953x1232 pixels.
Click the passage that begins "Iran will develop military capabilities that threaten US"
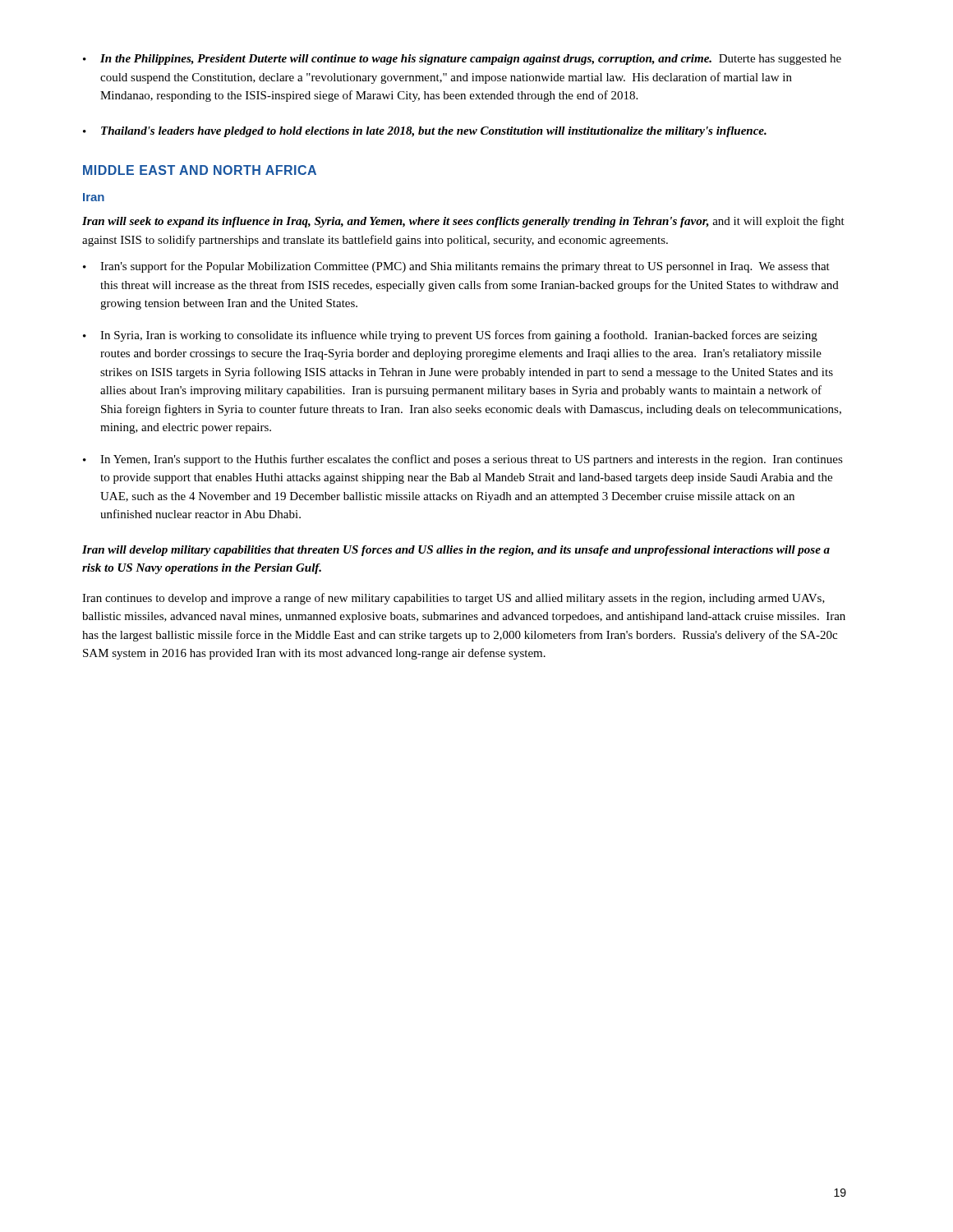pyautogui.click(x=456, y=558)
